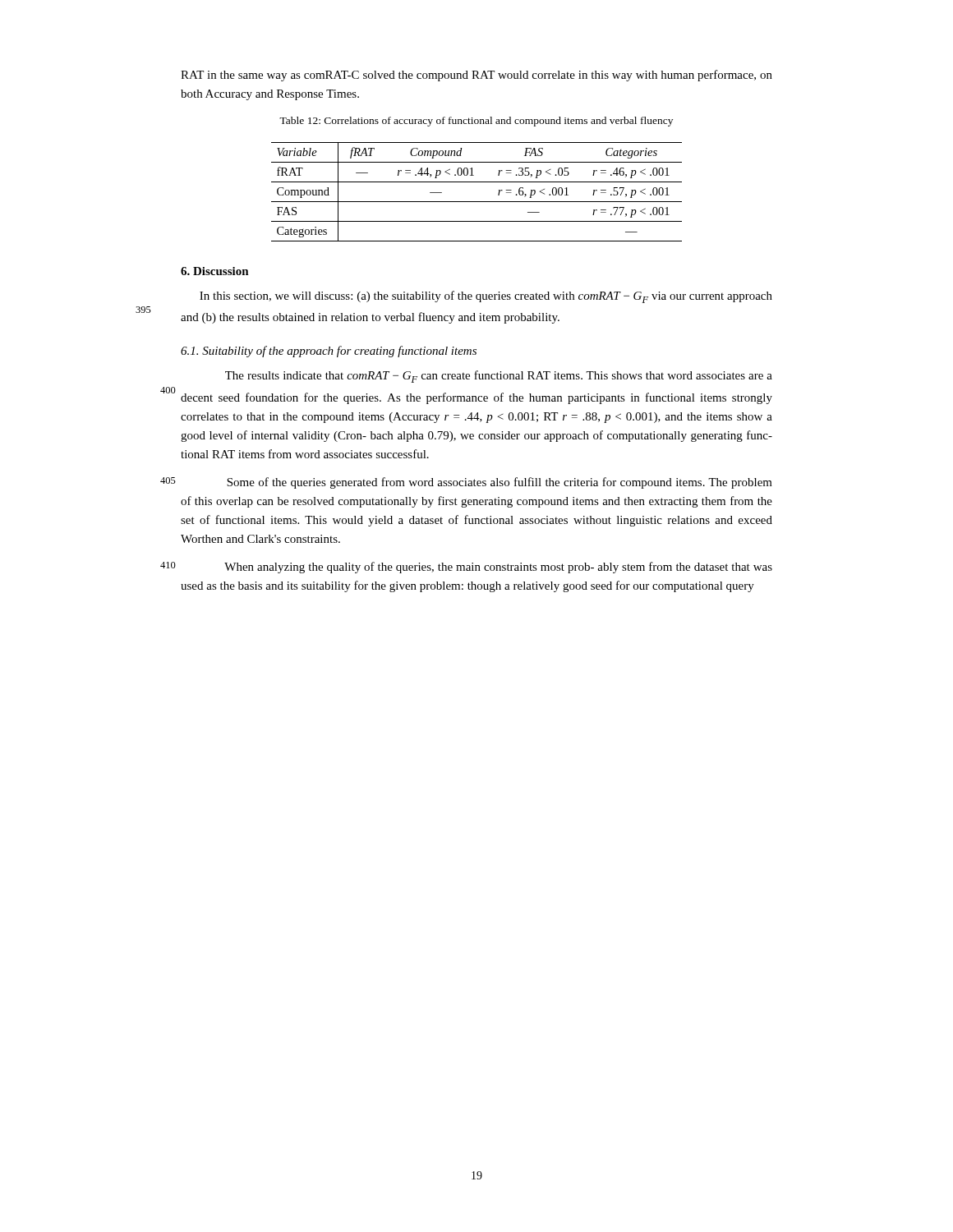Point to the section header beginning "6.1. Suitability of the approach for creating functional"
Screen dimensions: 1232x953
pos(329,351)
